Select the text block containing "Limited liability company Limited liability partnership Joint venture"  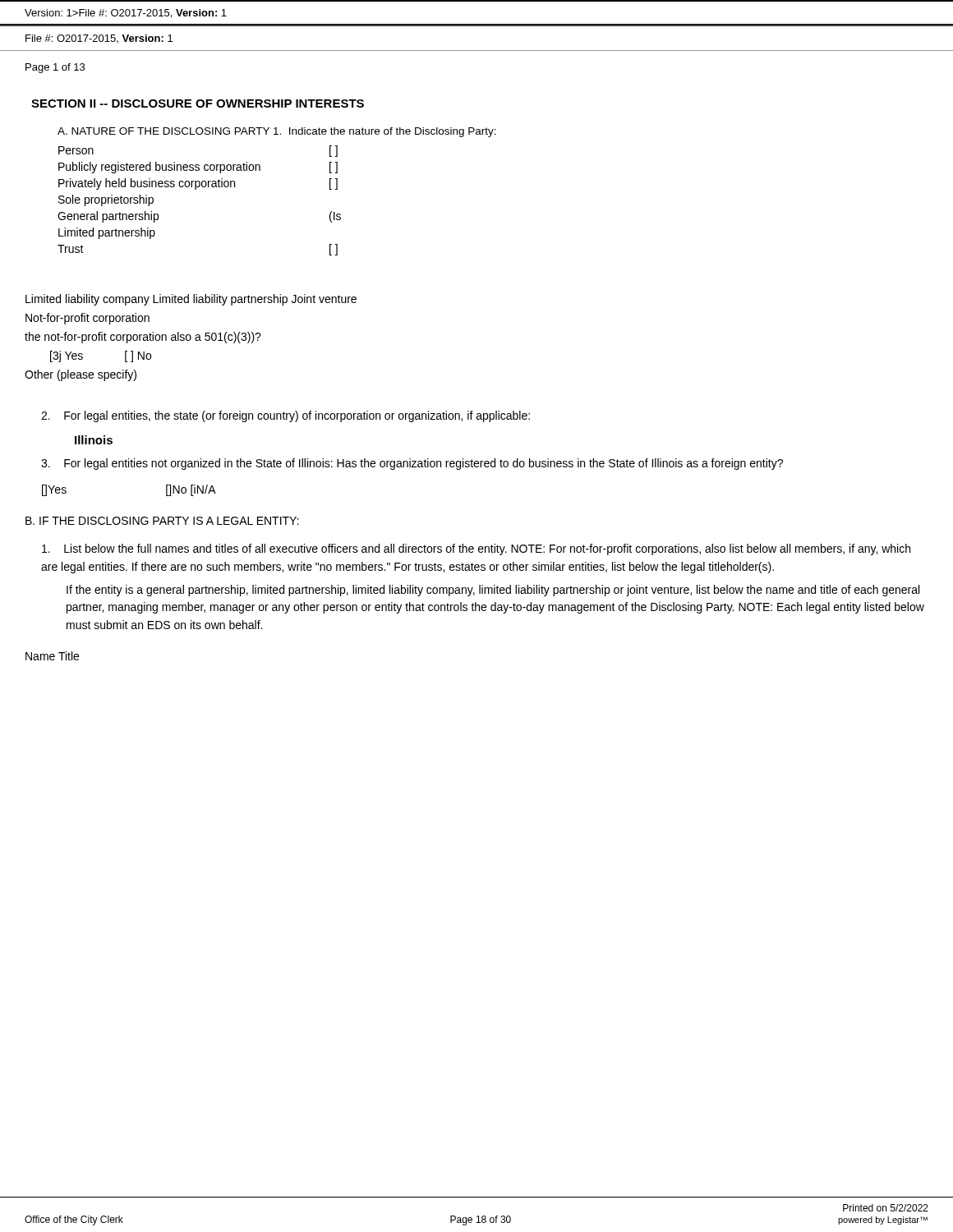[x=191, y=337]
